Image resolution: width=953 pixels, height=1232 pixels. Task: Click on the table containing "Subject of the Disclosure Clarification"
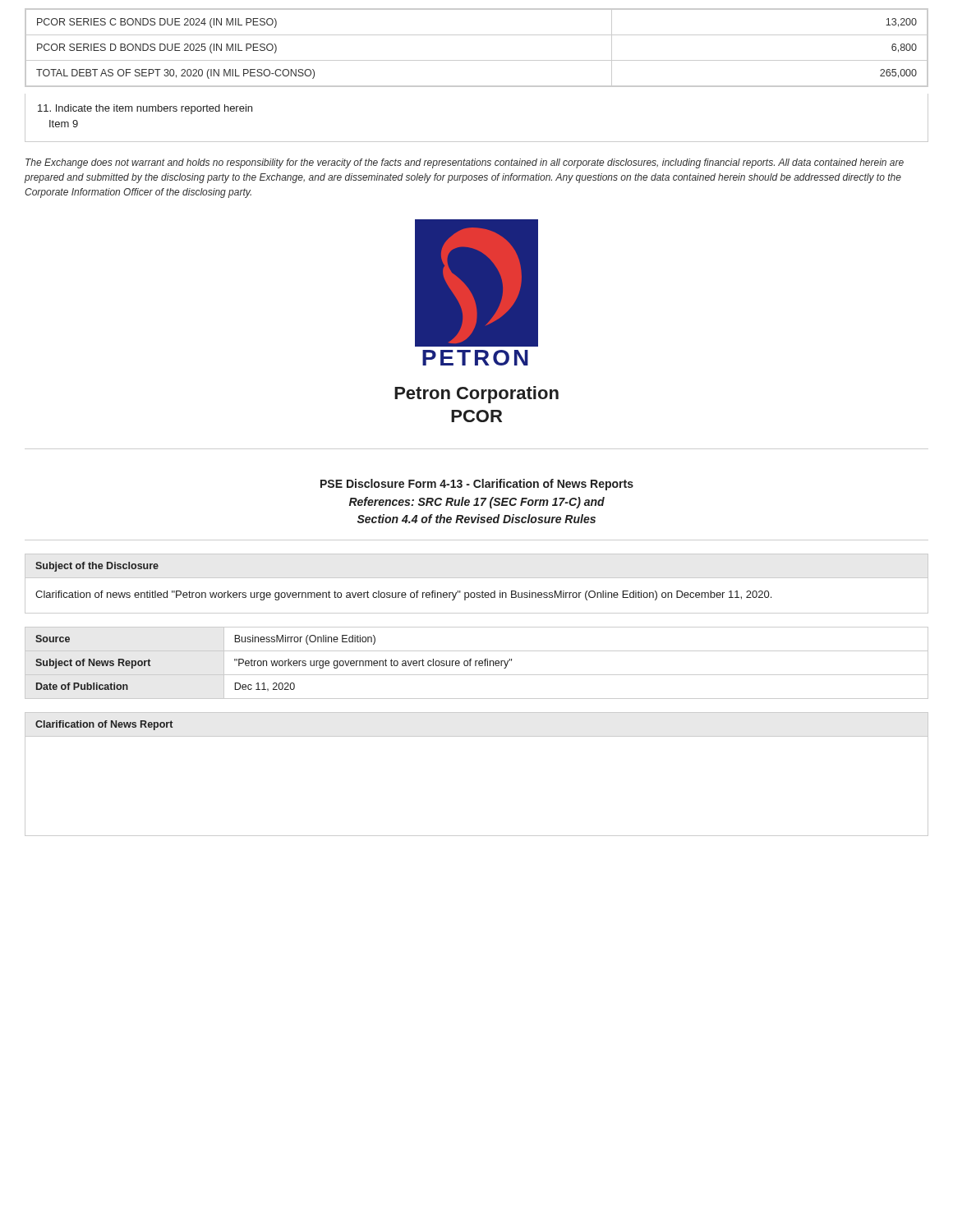[476, 583]
